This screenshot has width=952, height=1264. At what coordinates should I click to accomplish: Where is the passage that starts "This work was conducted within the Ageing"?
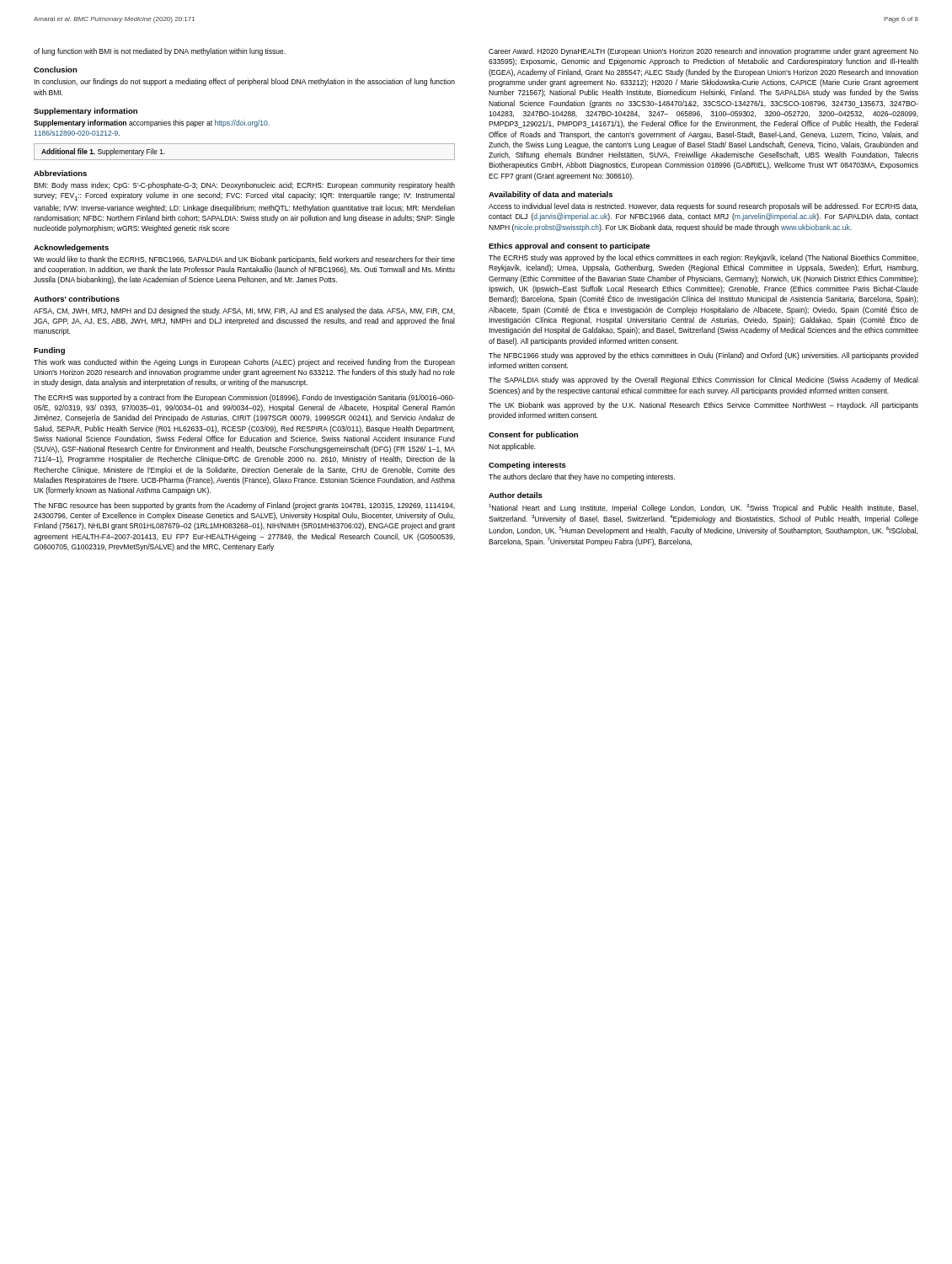tap(244, 455)
